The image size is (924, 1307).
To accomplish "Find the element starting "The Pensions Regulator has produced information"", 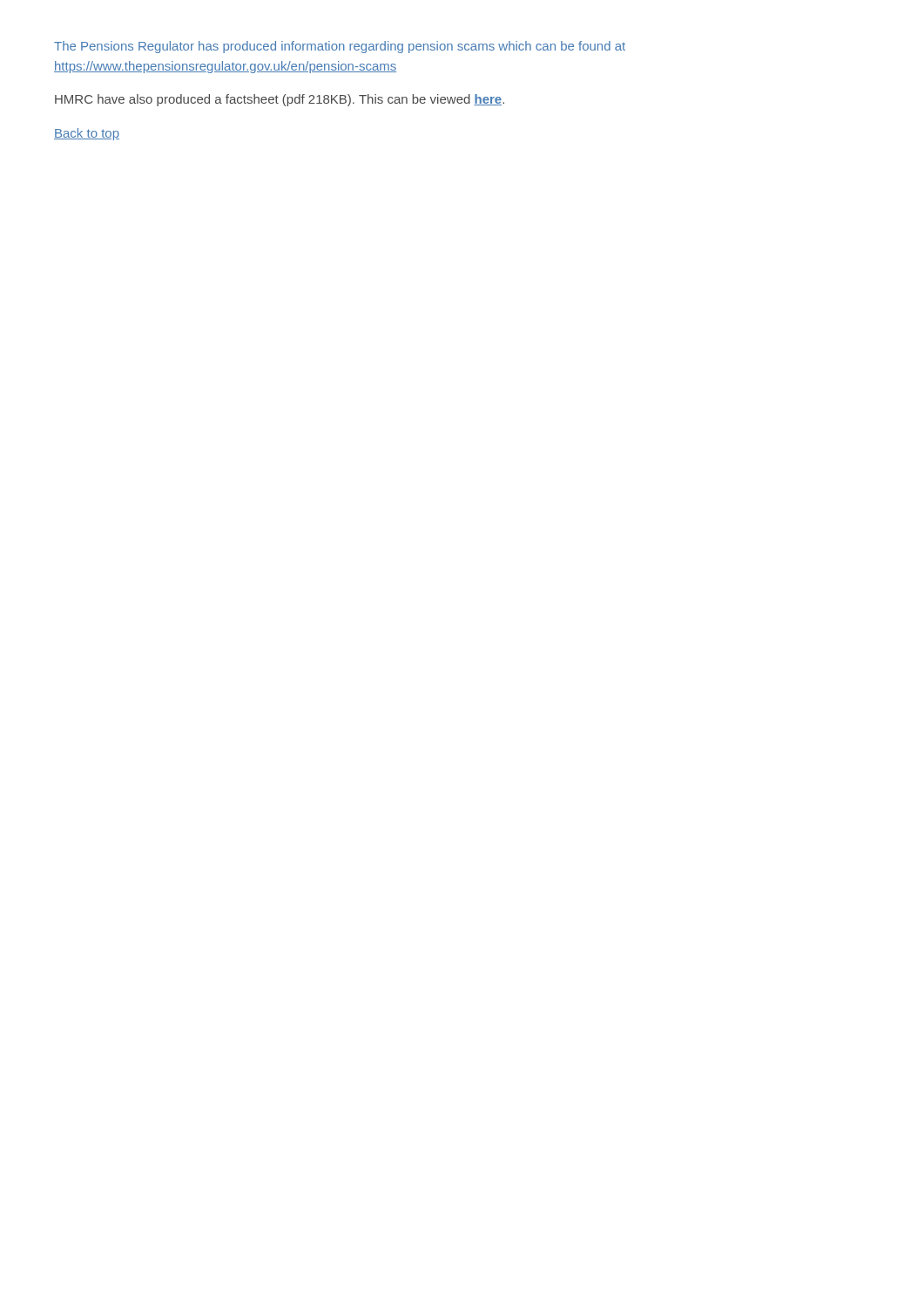I will pyautogui.click(x=340, y=56).
